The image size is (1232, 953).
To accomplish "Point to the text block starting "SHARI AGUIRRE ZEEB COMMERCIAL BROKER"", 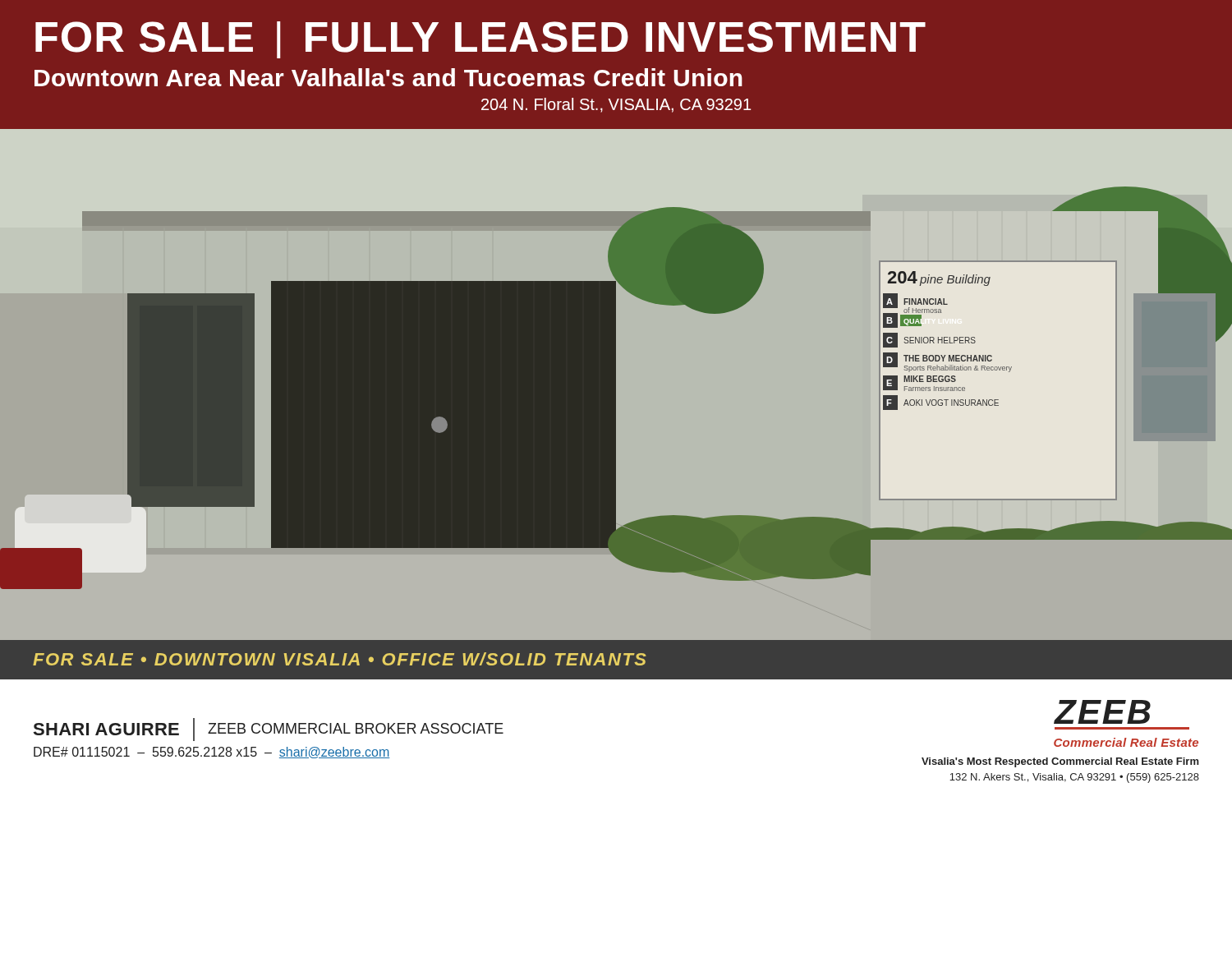I will pyautogui.click(x=268, y=739).
